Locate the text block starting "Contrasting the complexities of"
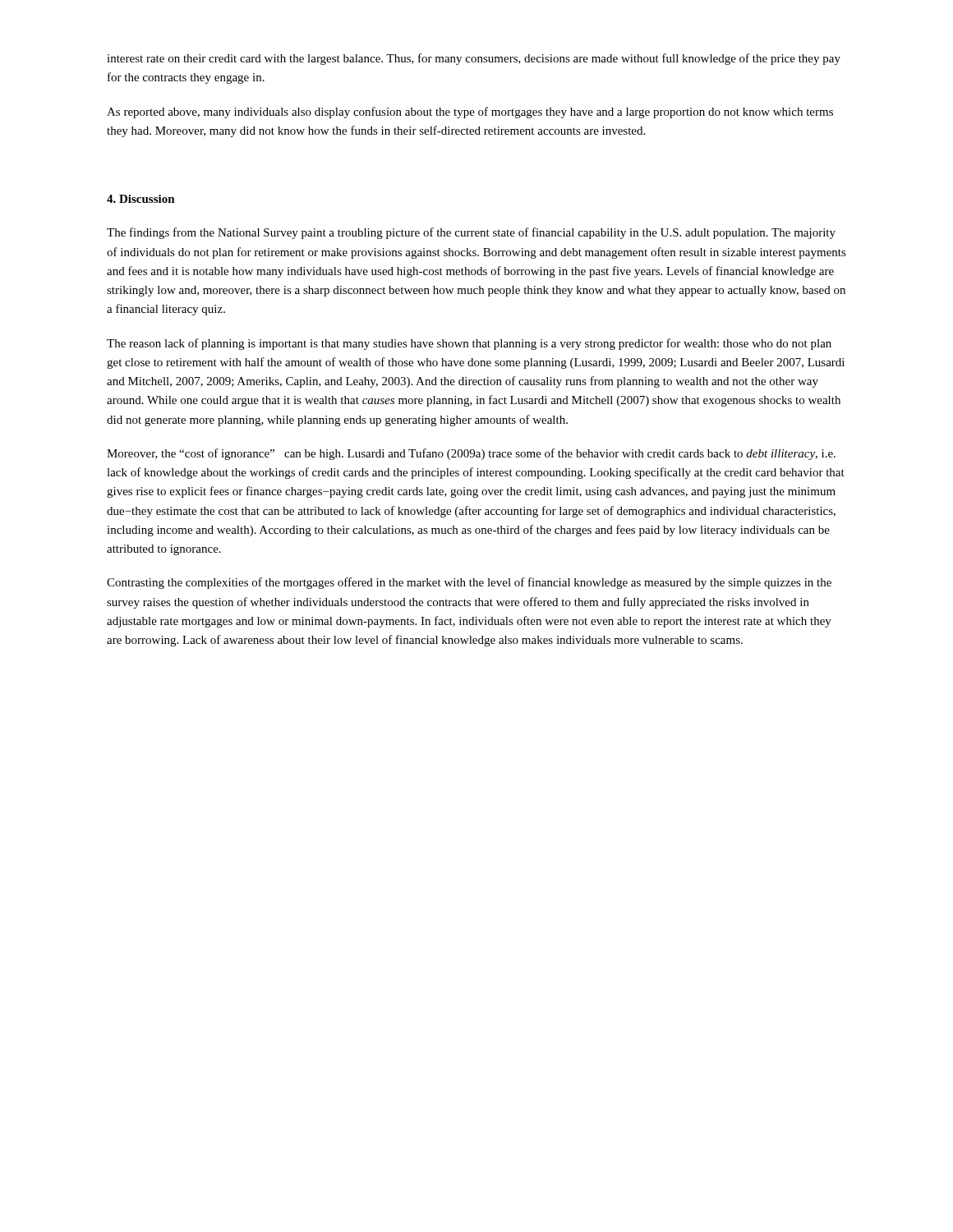Viewport: 953px width, 1232px height. coord(476,612)
